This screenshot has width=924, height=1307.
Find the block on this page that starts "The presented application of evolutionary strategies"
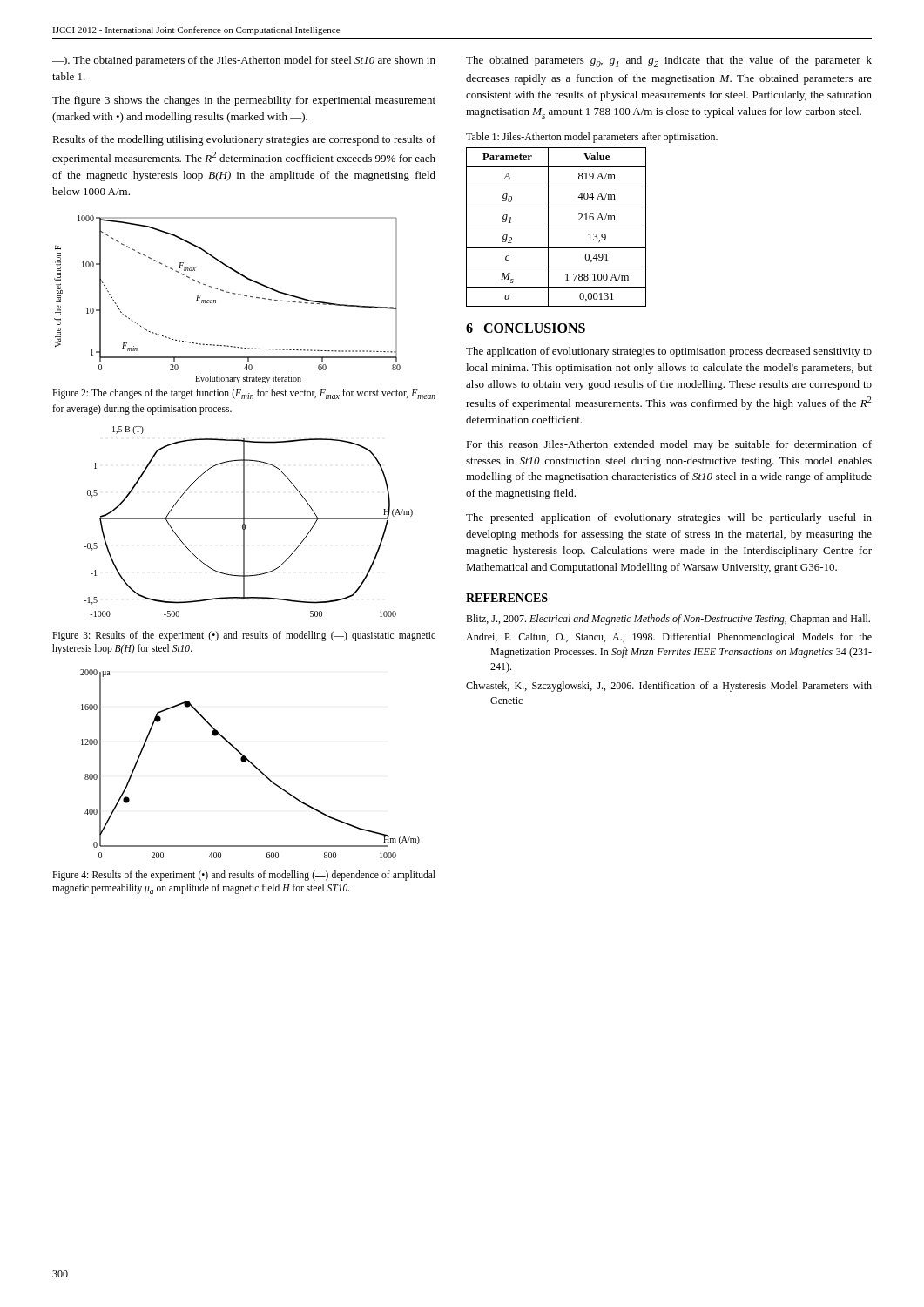(x=669, y=542)
